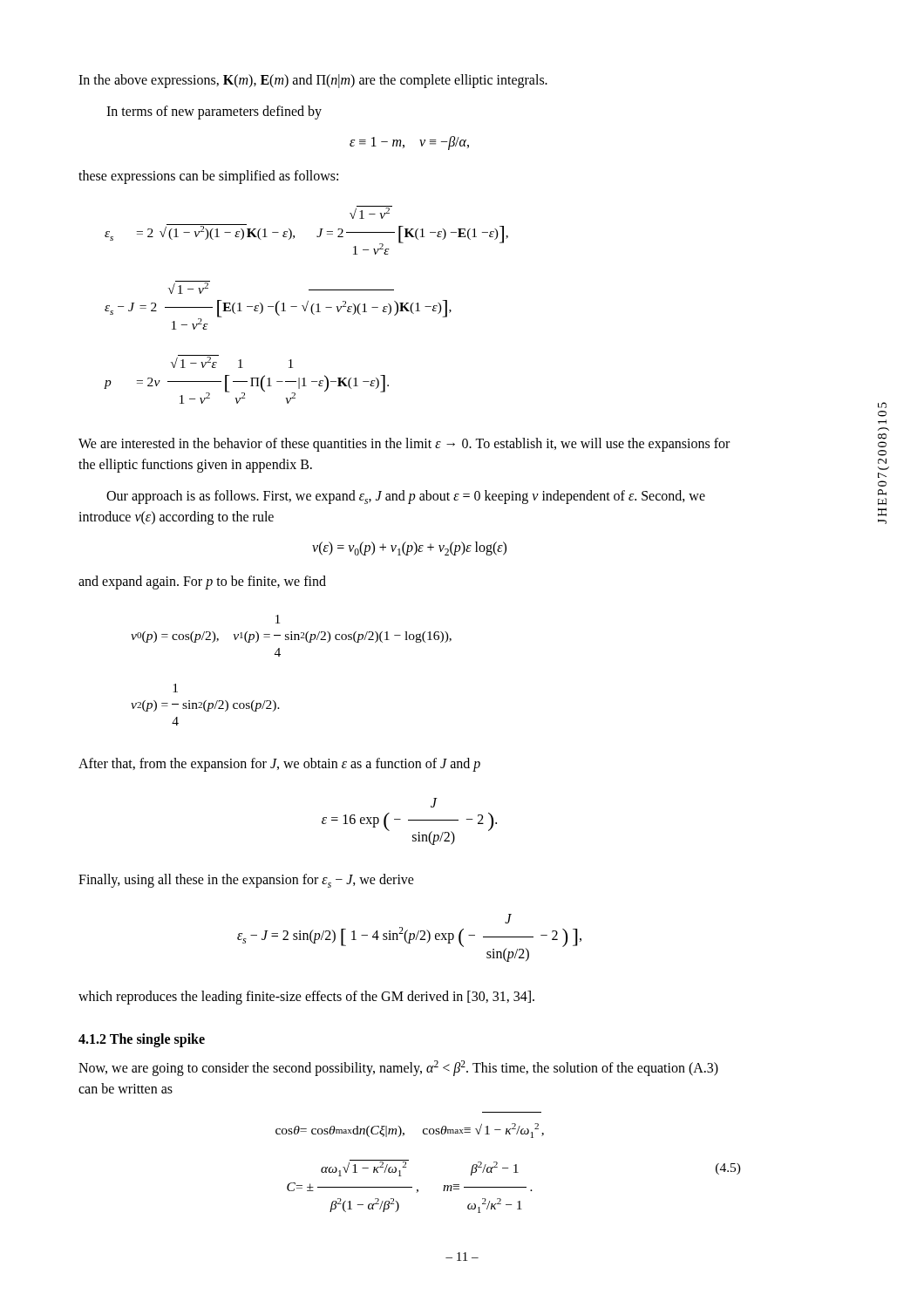The width and height of the screenshot is (924, 1308).
Task: Locate the formula that opens with "ε = 16"
Action: (410, 820)
